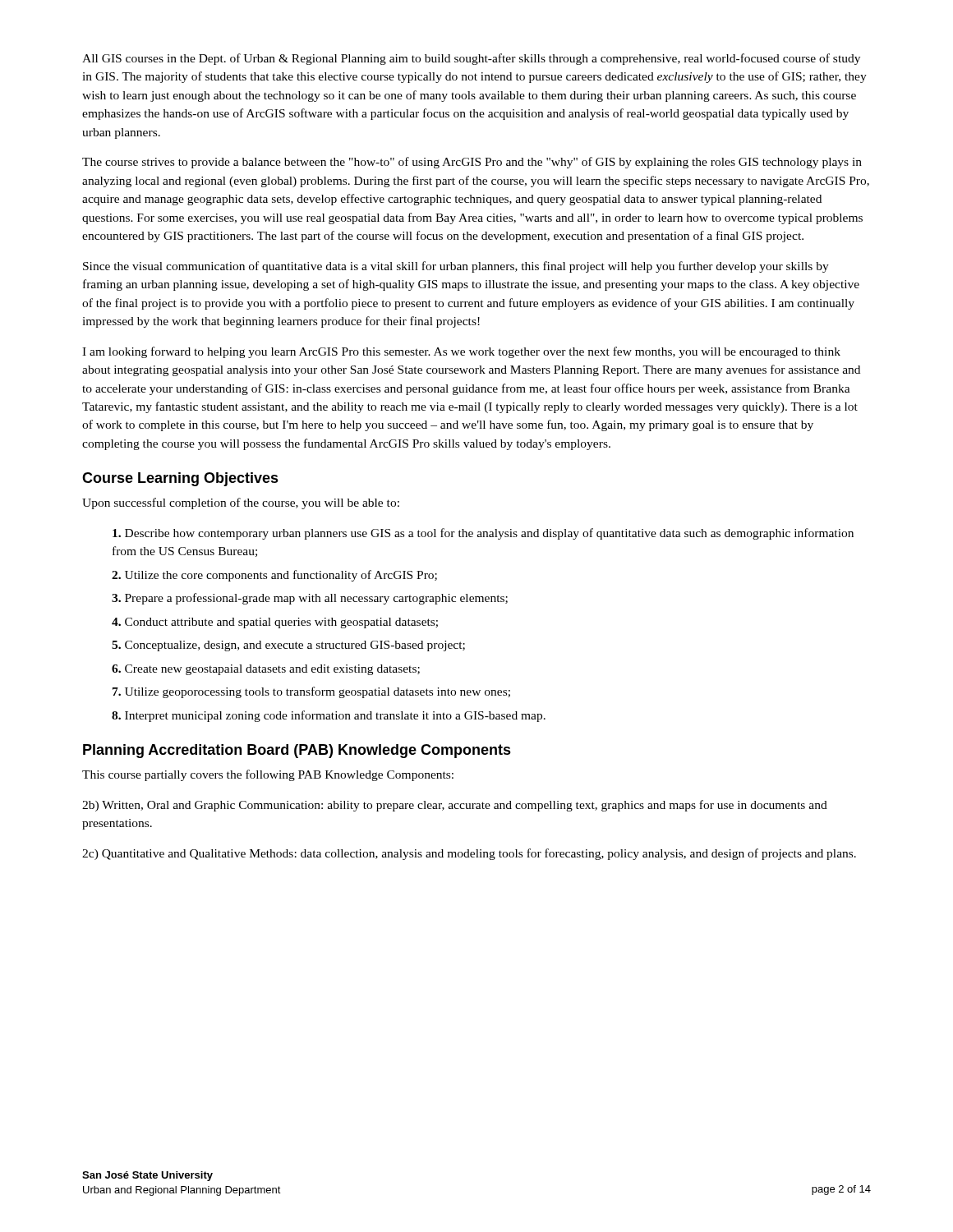
Task: Locate the text block that reads "All GIS courses in the Dept. of"
Action: [476, 95]
